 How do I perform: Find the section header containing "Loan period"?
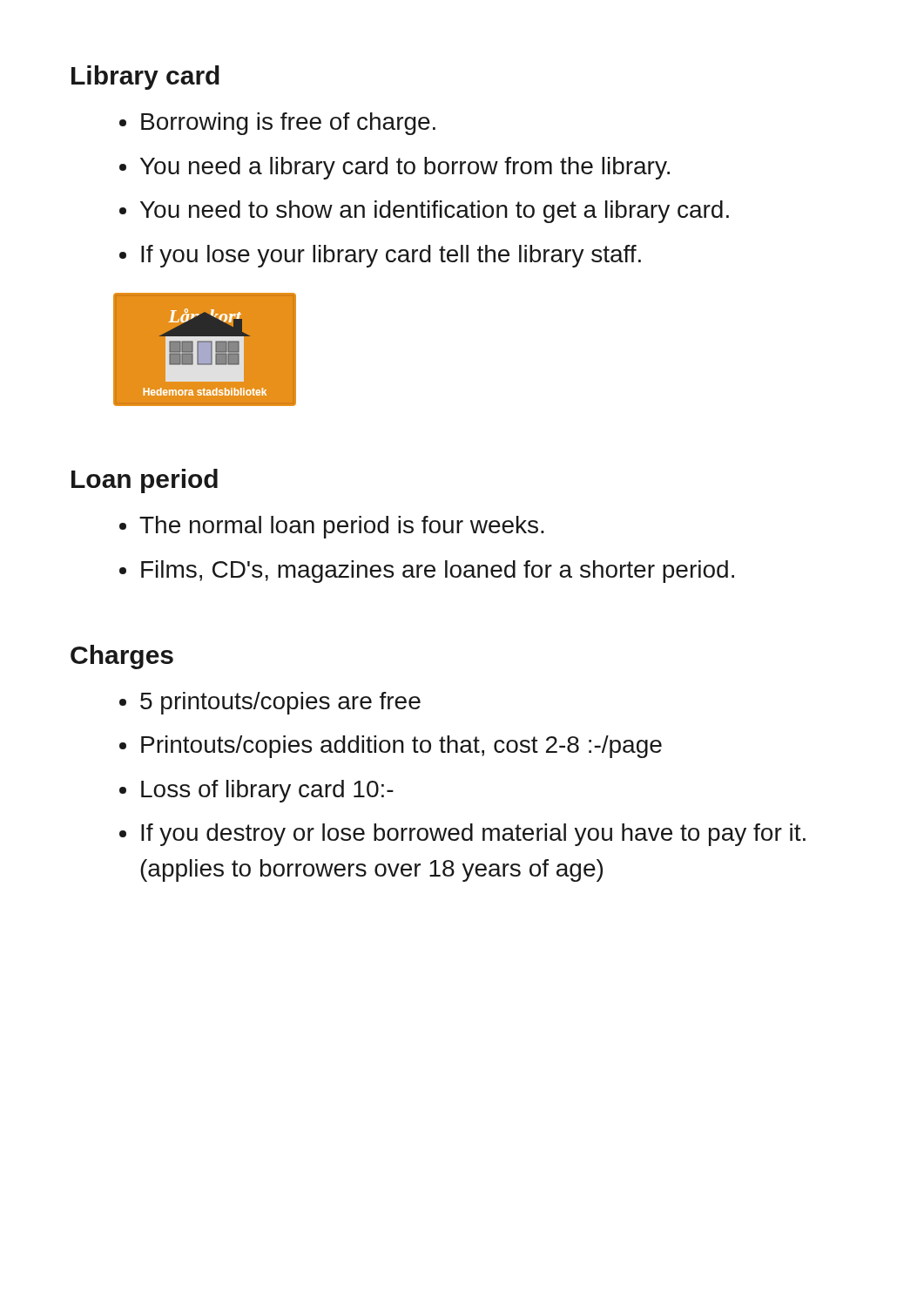[x=144, y=479]
